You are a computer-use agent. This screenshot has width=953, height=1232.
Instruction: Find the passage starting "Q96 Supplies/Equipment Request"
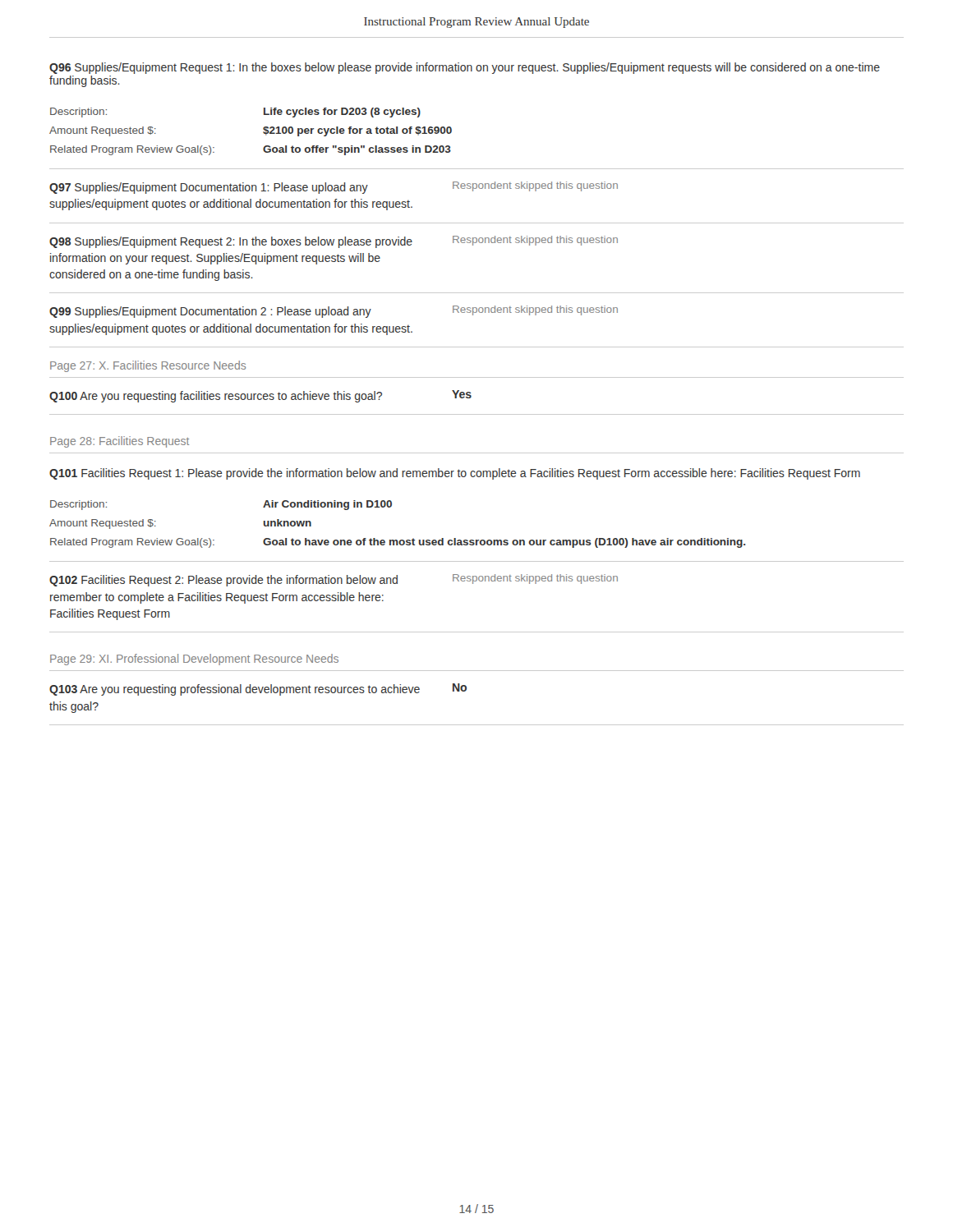pos(465,74)
